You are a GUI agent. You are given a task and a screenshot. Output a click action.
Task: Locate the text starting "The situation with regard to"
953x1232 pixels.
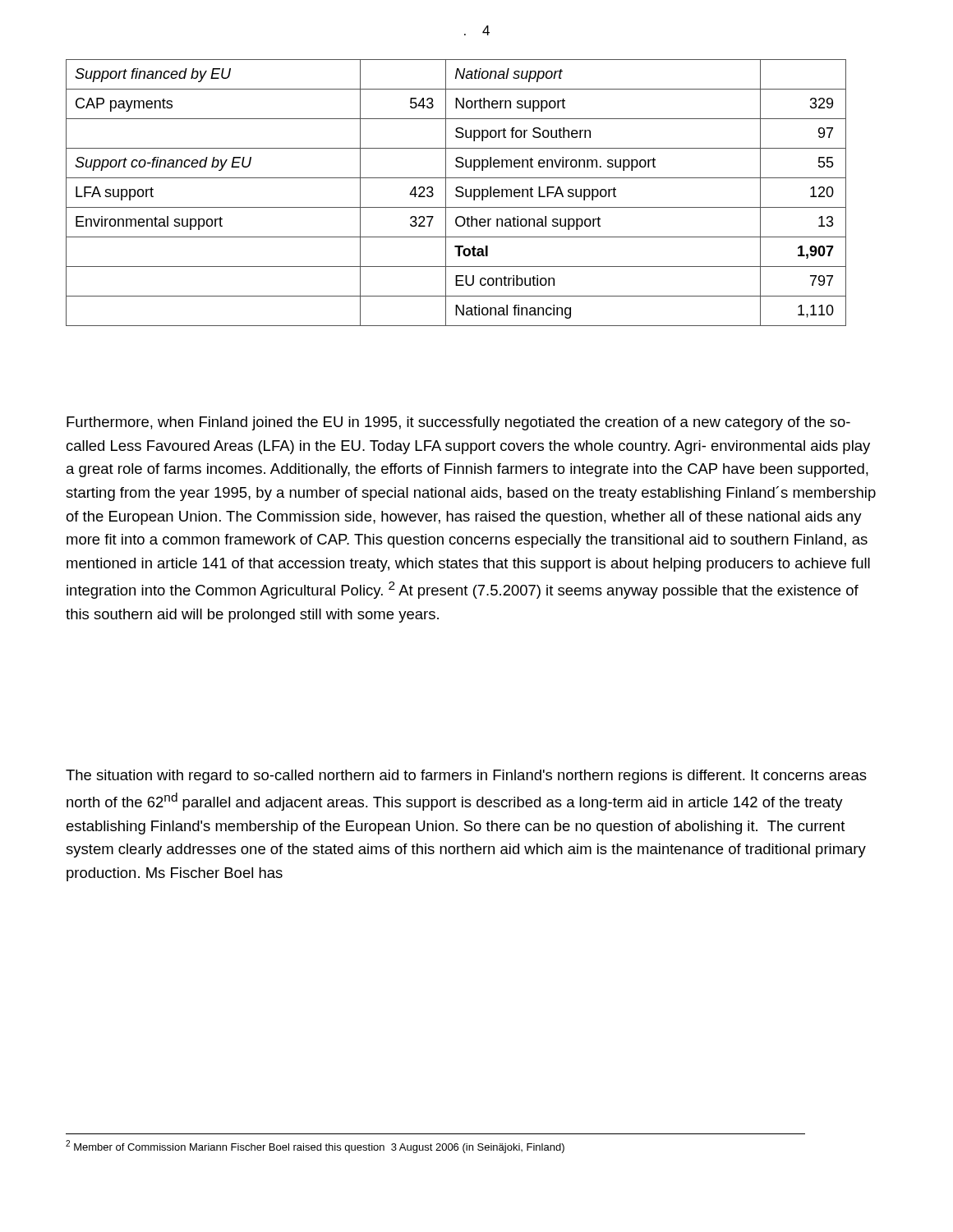coord(466,824)
